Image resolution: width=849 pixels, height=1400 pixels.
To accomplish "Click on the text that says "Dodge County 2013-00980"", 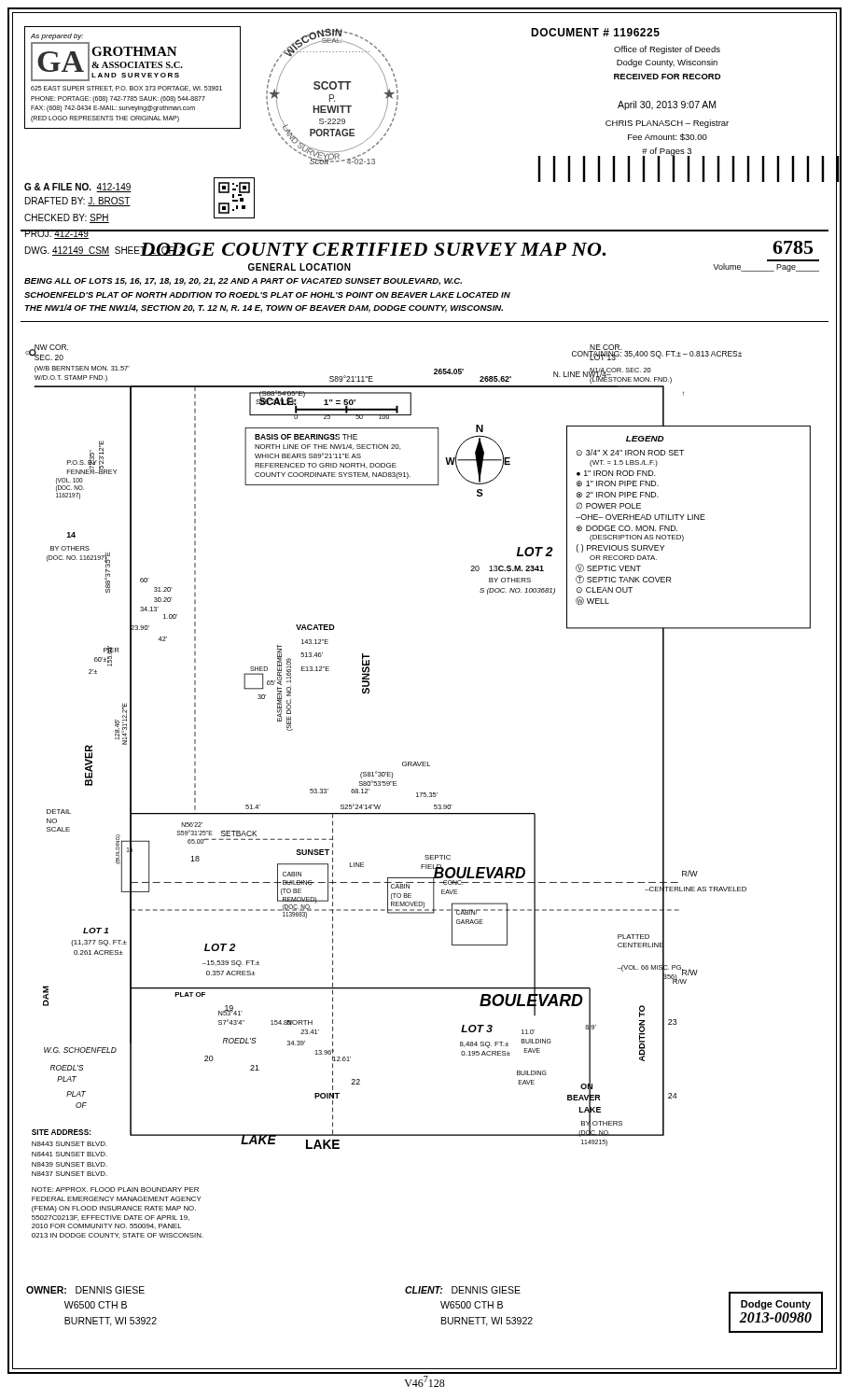I will [x=776, y=1312].
